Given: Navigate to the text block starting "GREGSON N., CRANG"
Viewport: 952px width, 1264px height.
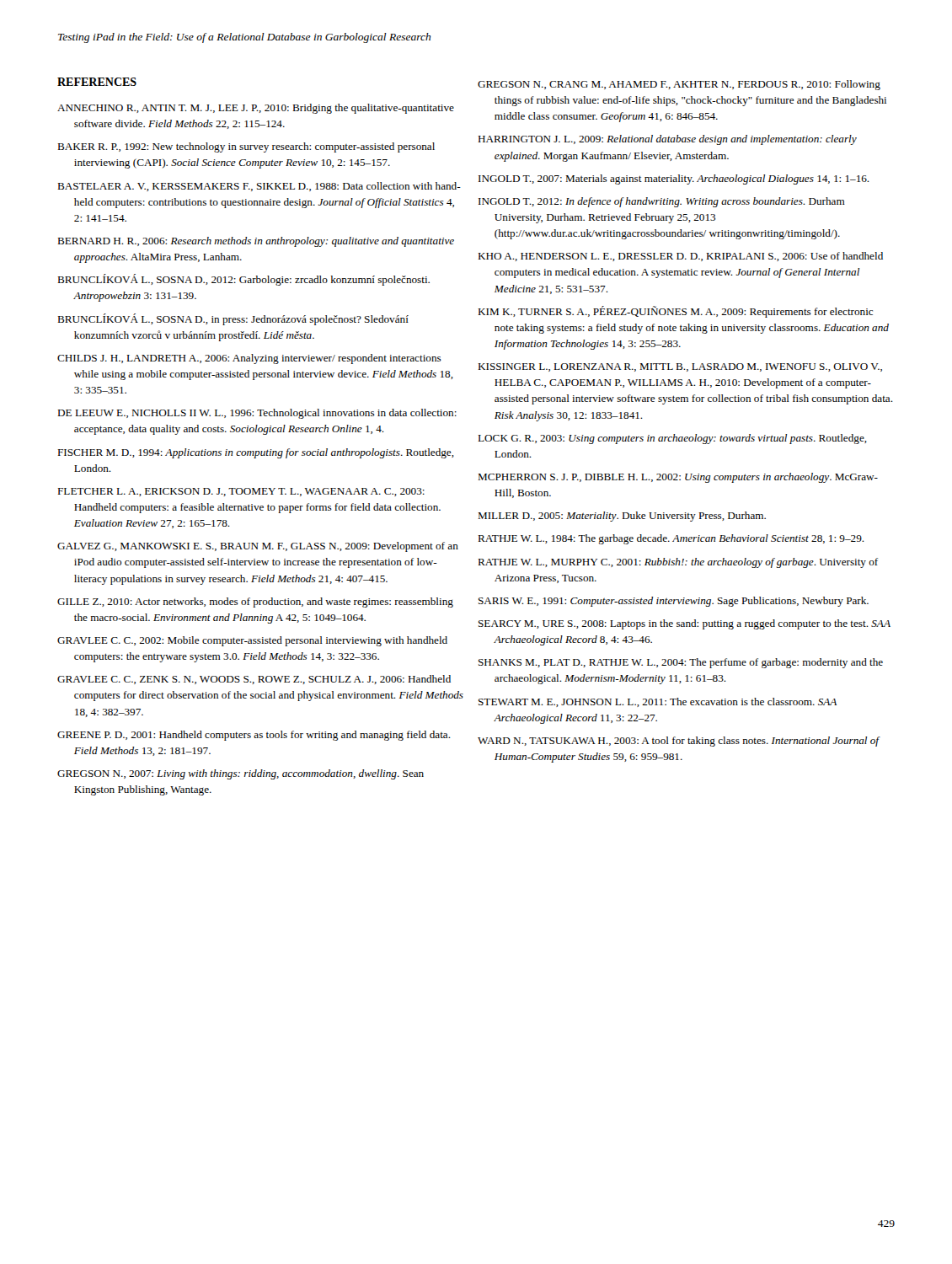Looking at the screenshot, I should tap(682, 100).
